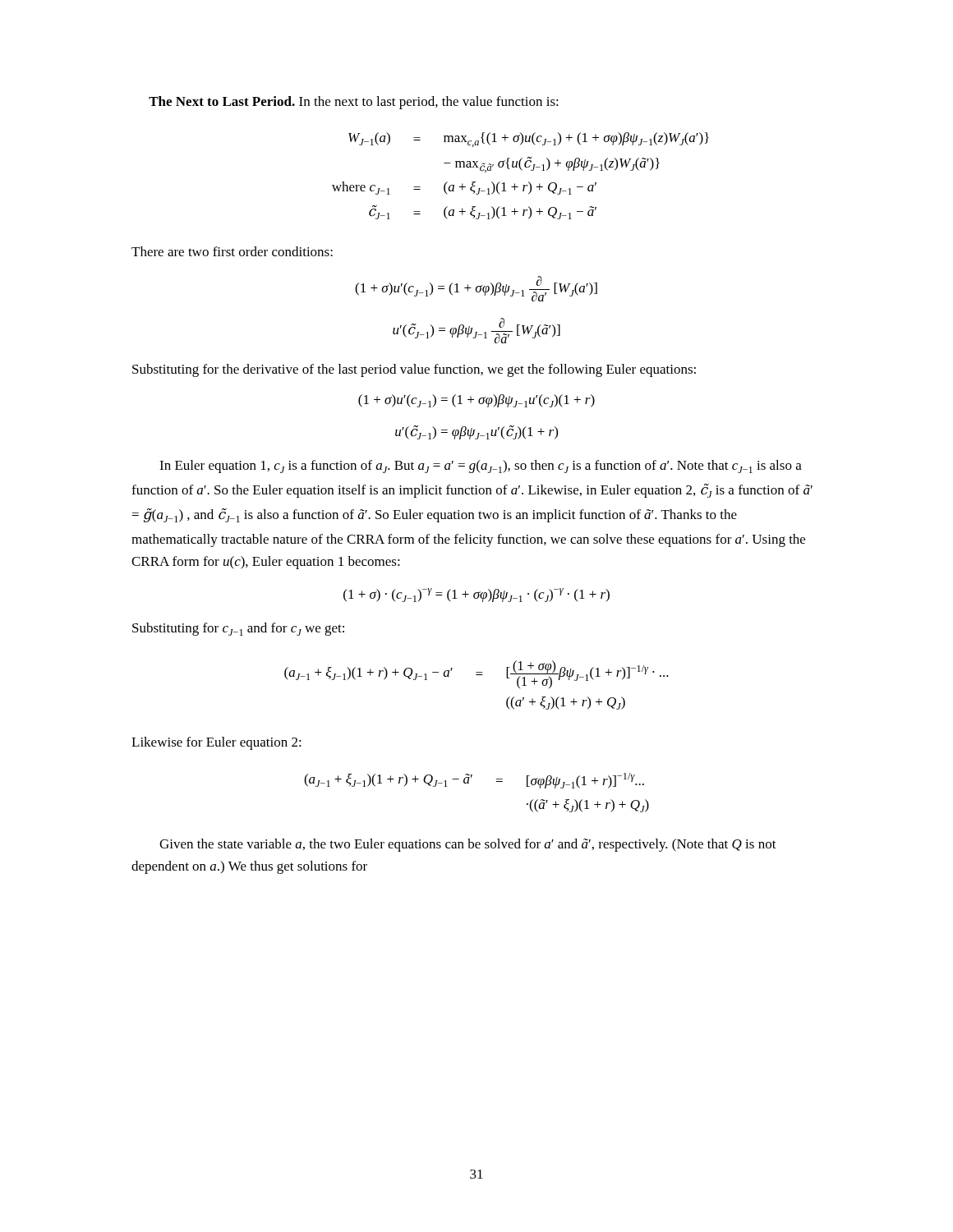This screenshot has height=1232, width=953.
Task: Navigate to the text starting "WJ−1(a) = maxc,a{(1 + σ)u(cJ−1) + (1 +"
Action: [476, 177]
